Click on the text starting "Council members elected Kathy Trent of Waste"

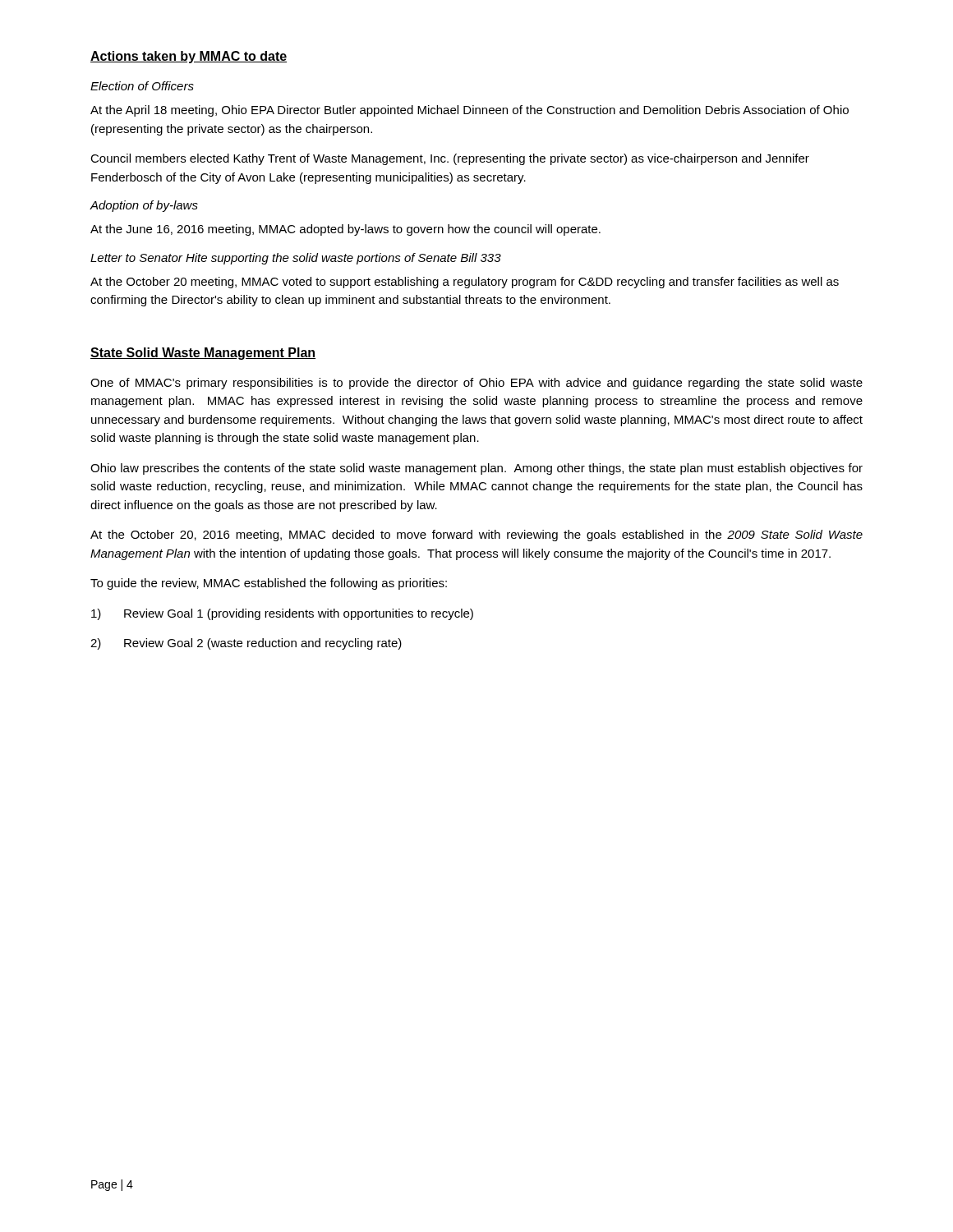[450, 167]
